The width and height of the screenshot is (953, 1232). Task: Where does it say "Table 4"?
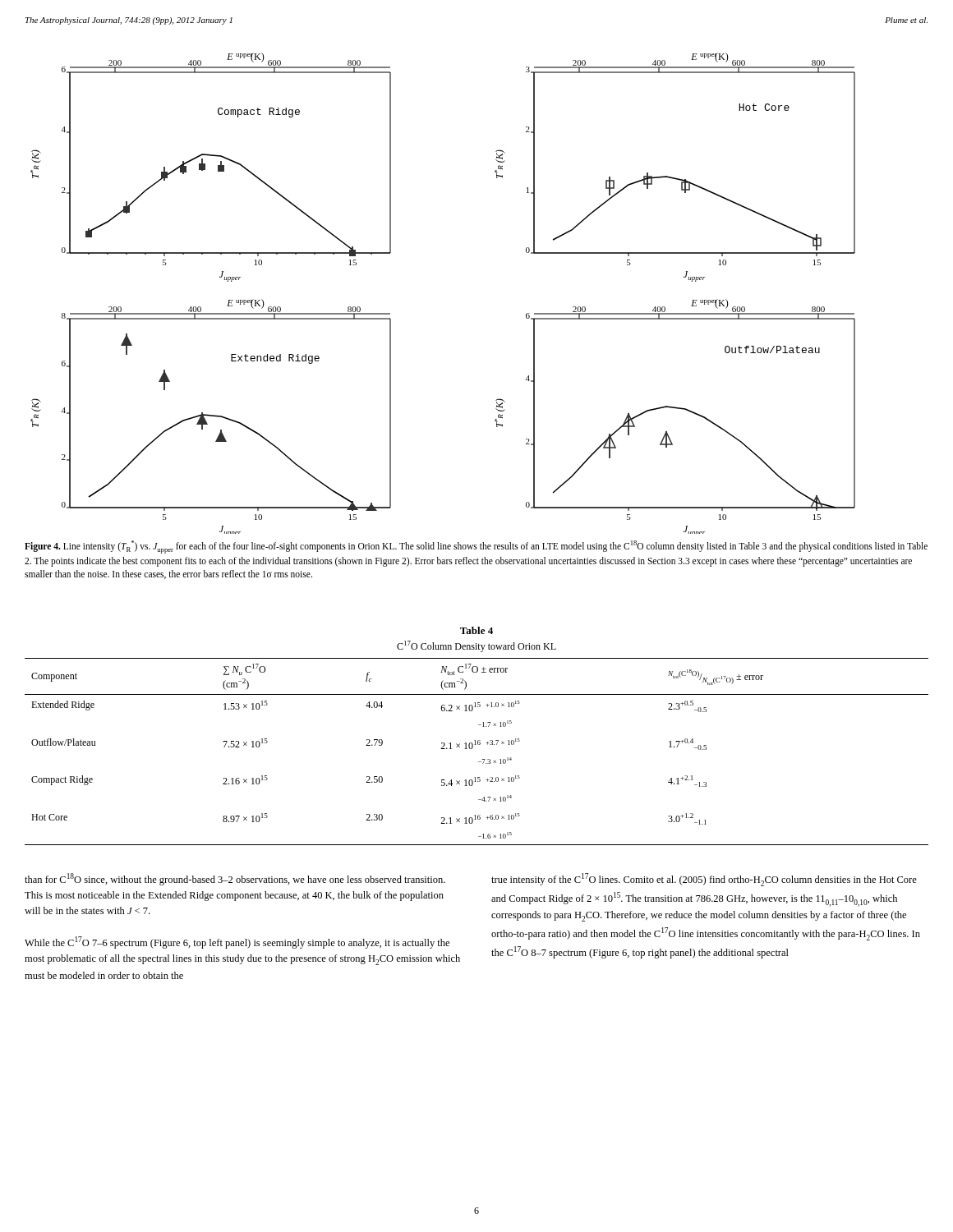pyautogui.click(x=476, y=630)
